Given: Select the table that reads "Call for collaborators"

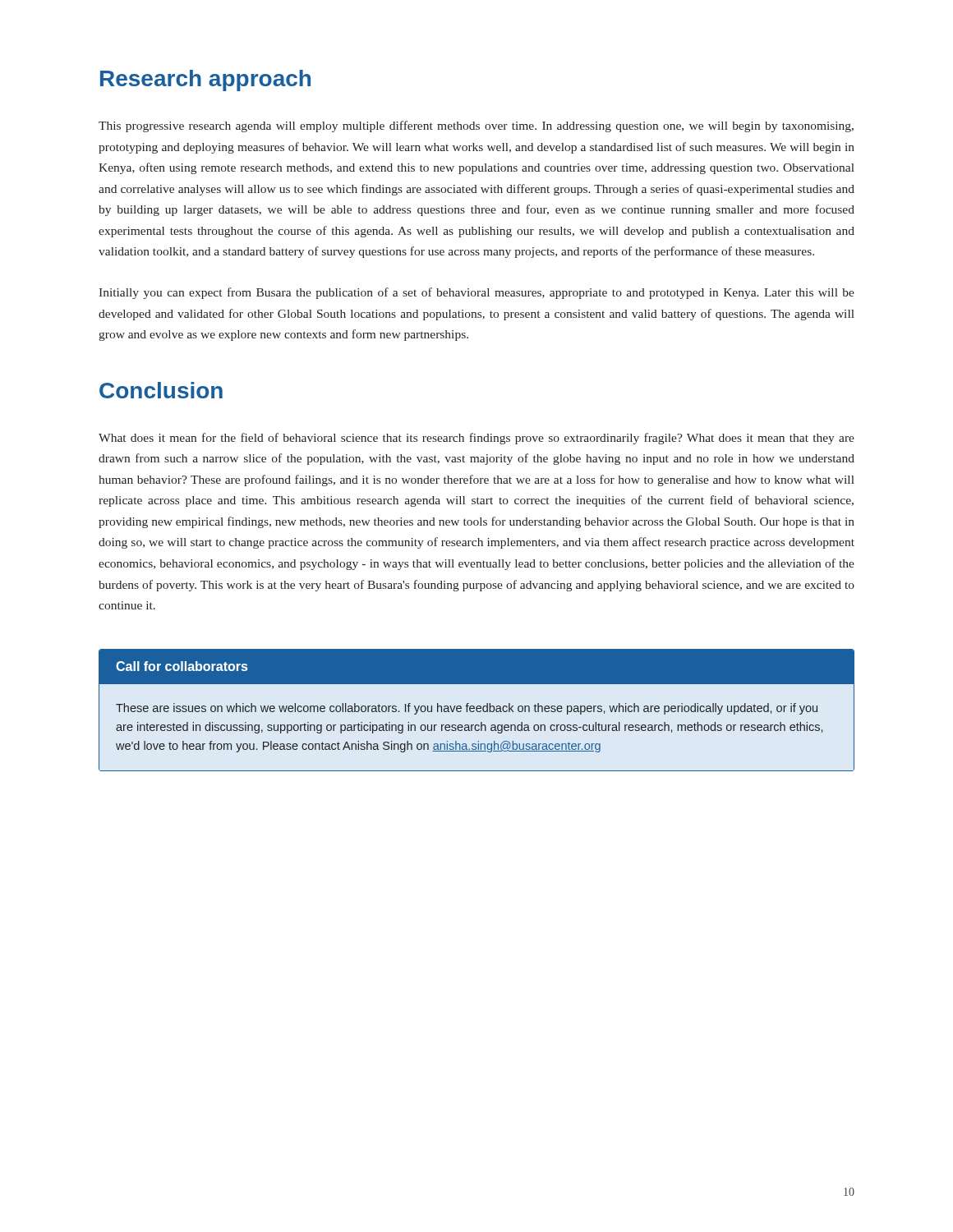Looking at the screenshot, I should click(x=476, y=710).
